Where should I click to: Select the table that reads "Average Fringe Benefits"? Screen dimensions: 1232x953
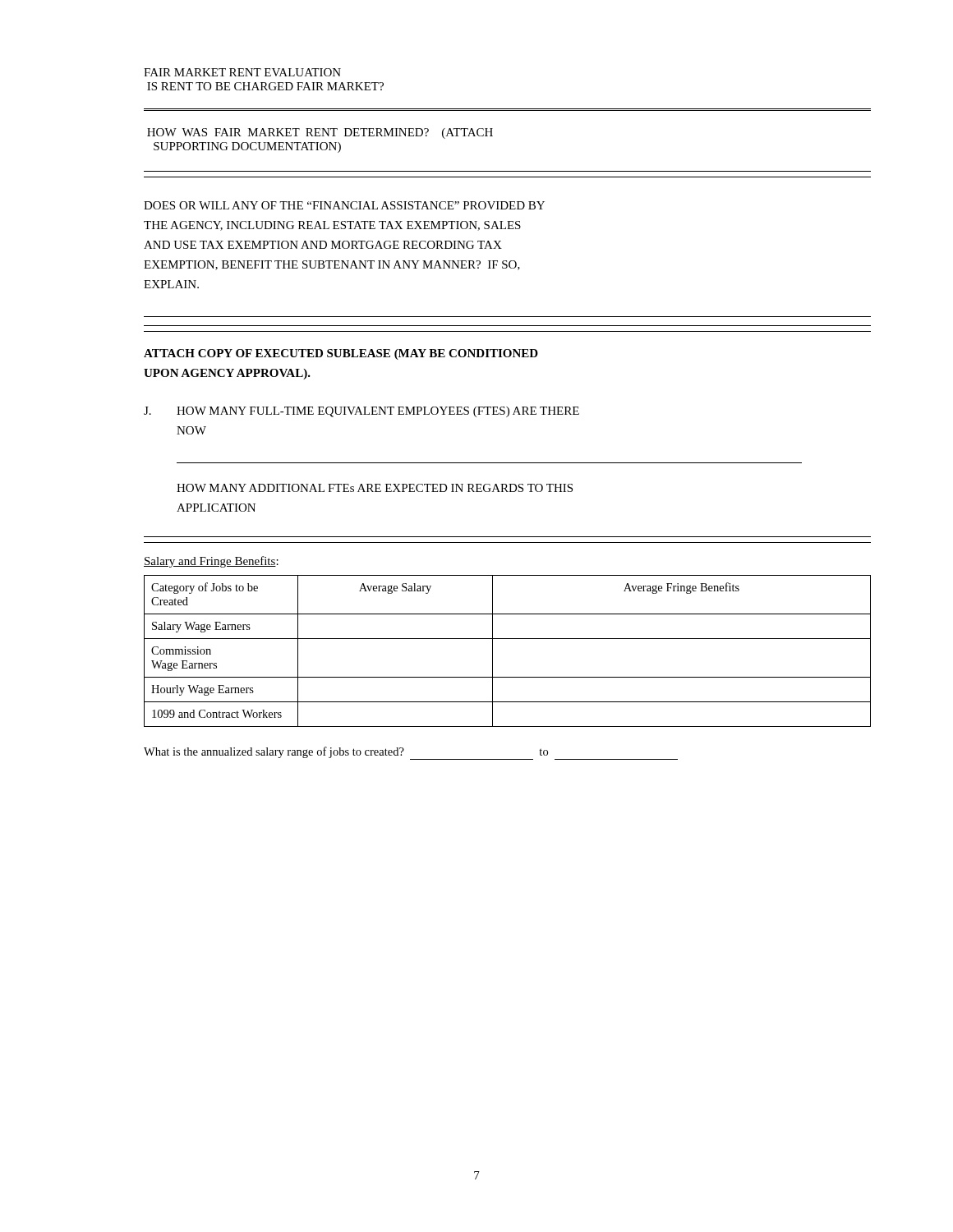[x=507, y=651]
